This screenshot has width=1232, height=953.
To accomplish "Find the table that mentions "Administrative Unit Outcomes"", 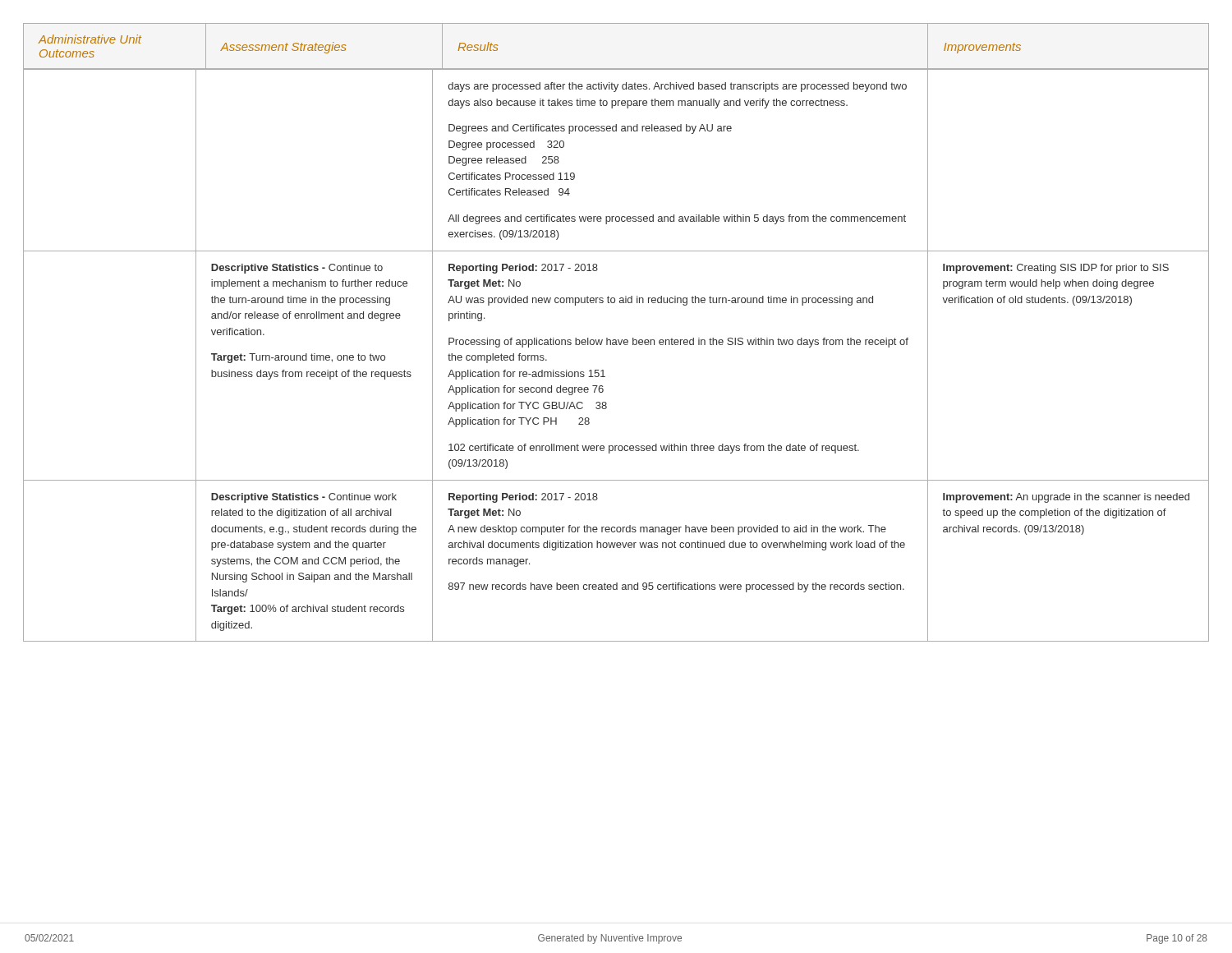I will click(616, 321).
